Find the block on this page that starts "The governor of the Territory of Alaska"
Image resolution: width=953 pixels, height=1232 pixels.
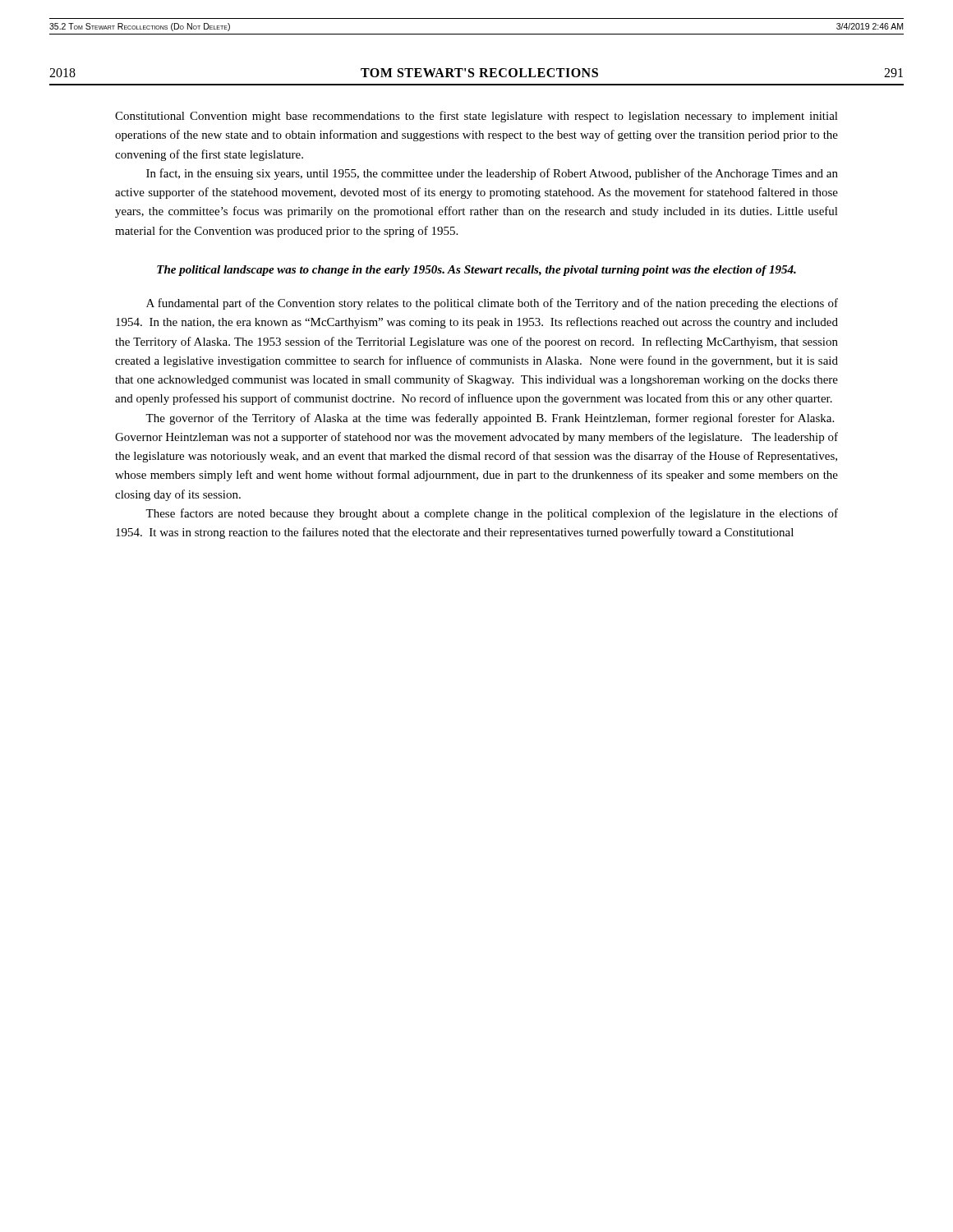476,456
